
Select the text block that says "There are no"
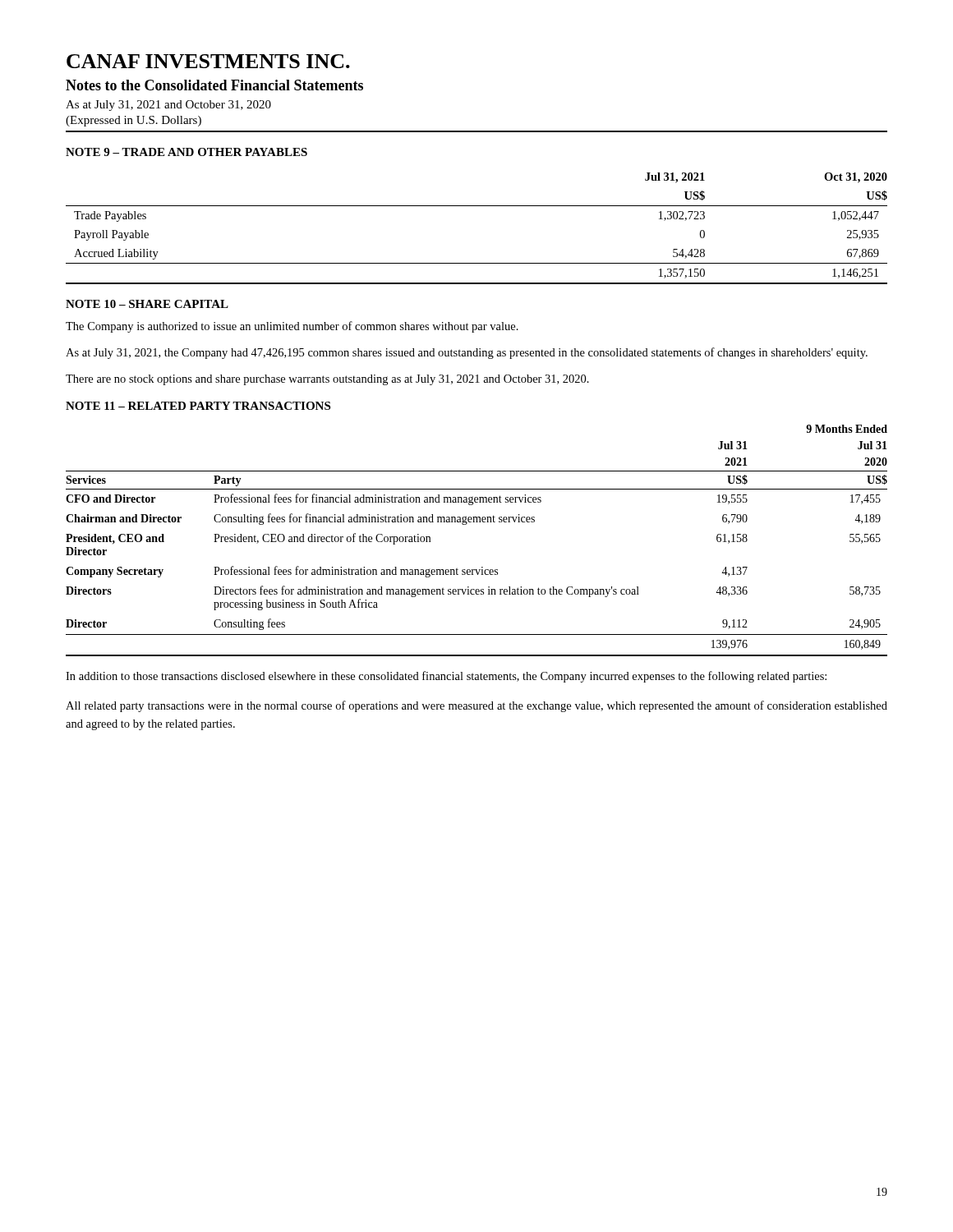(328, 378)
